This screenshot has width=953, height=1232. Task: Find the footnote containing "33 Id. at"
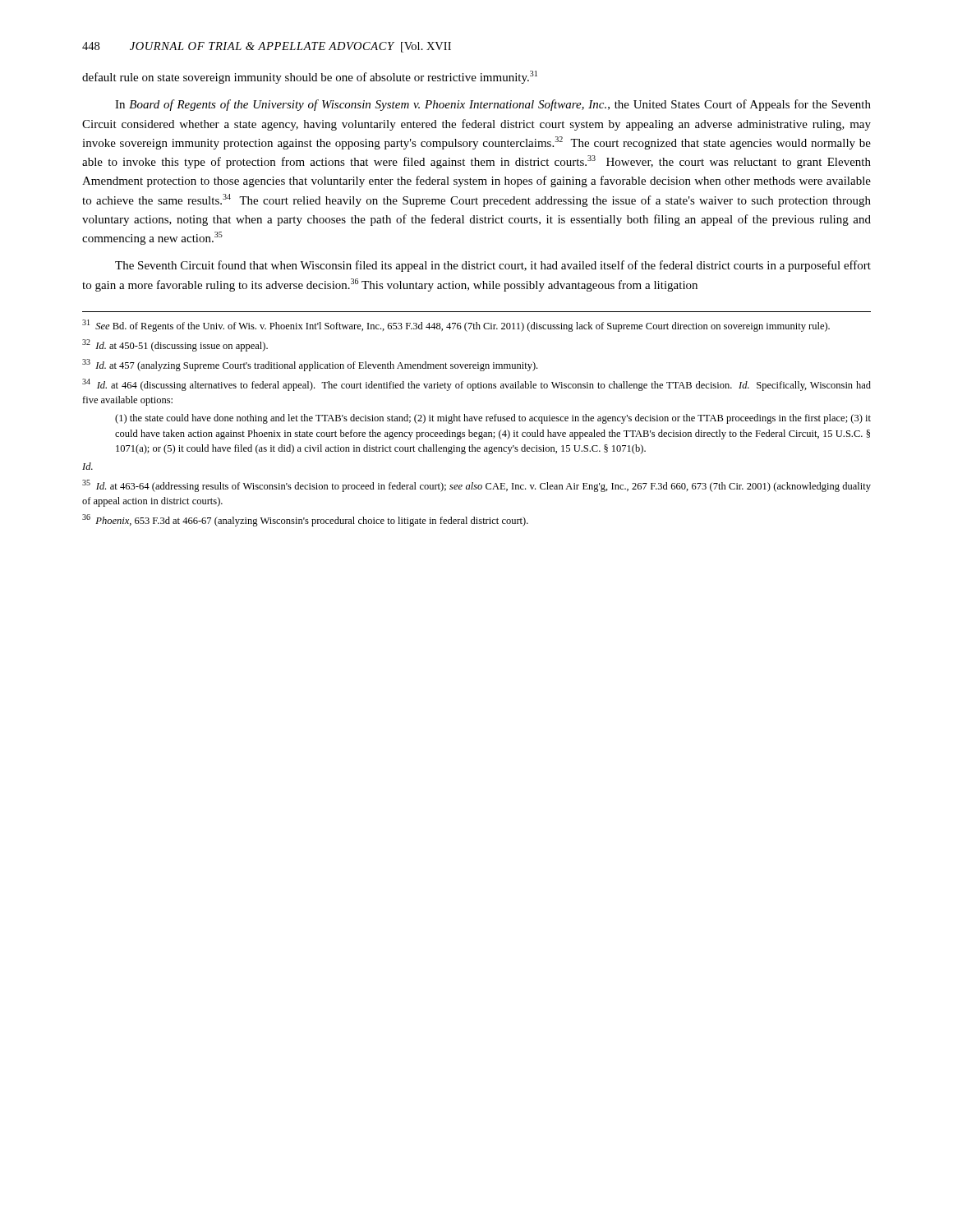[310, 365]
